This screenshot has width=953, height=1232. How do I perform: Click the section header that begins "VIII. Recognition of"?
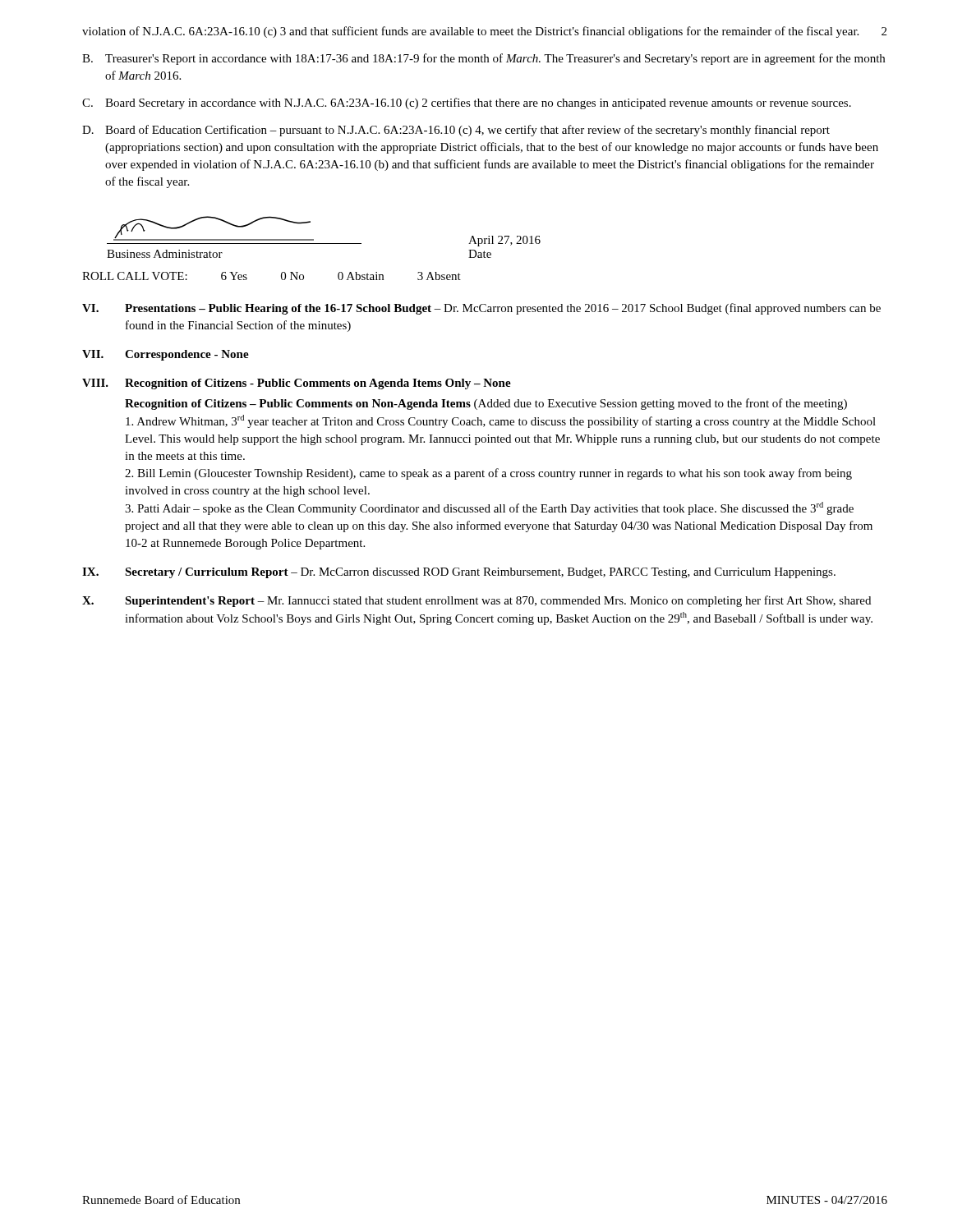(x=485, y=383)
